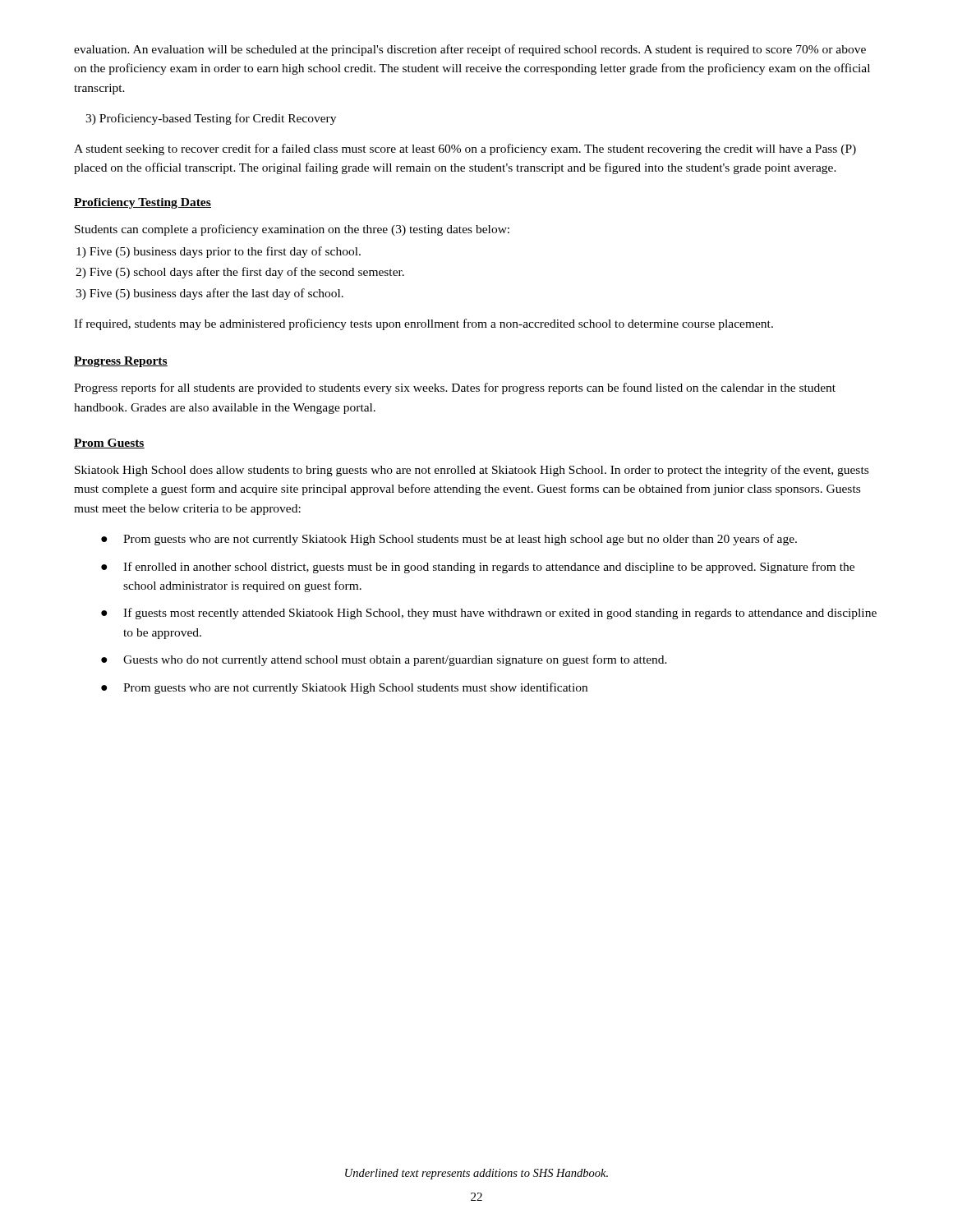Navigate to the region starting "3) Proficiency-based Testing for Credit Recovery"
Image resolution: width=953 pixels, height=1232 pixels.
click(211, 118)
